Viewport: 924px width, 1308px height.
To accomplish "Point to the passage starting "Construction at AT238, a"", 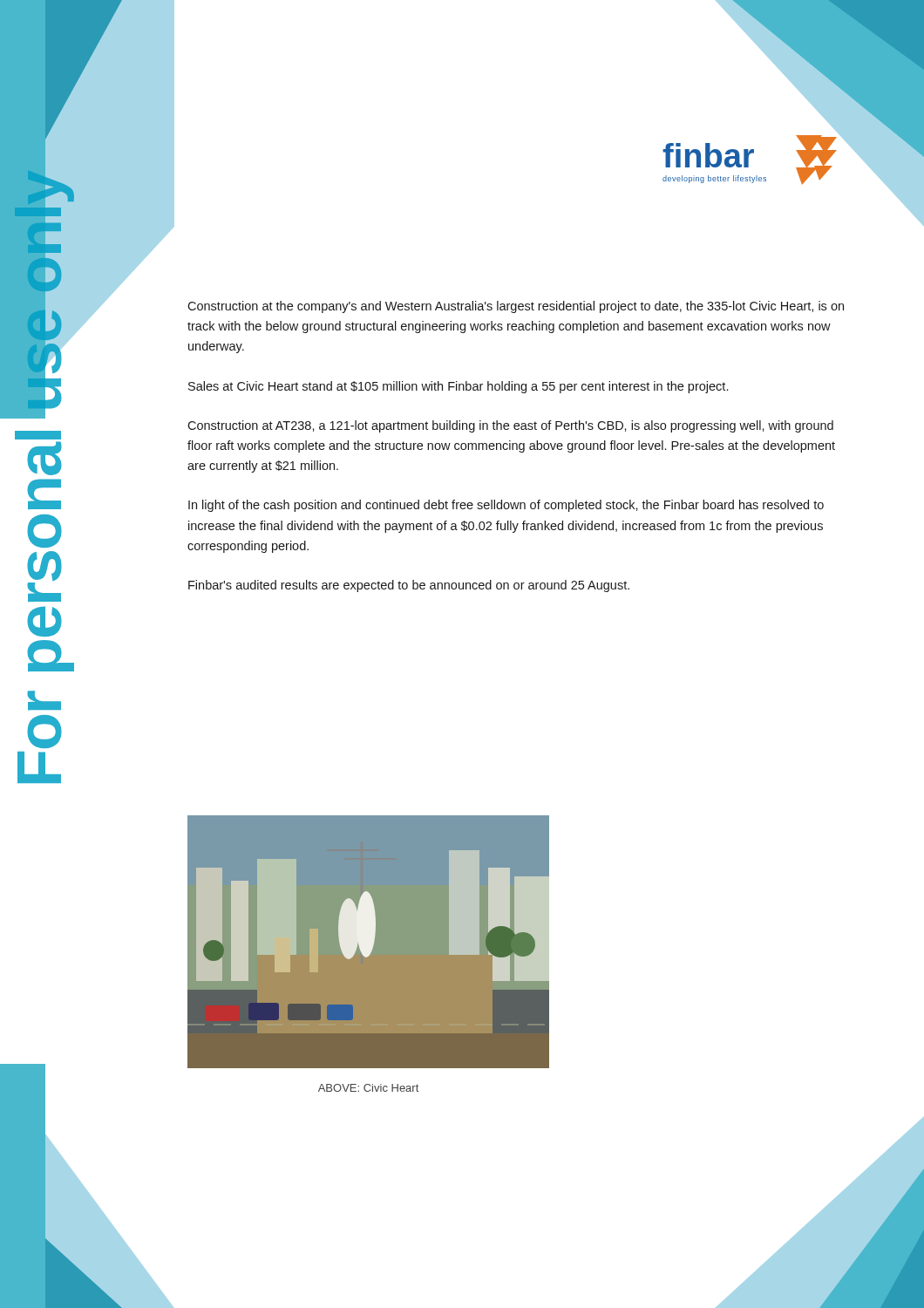I will 511,446.
